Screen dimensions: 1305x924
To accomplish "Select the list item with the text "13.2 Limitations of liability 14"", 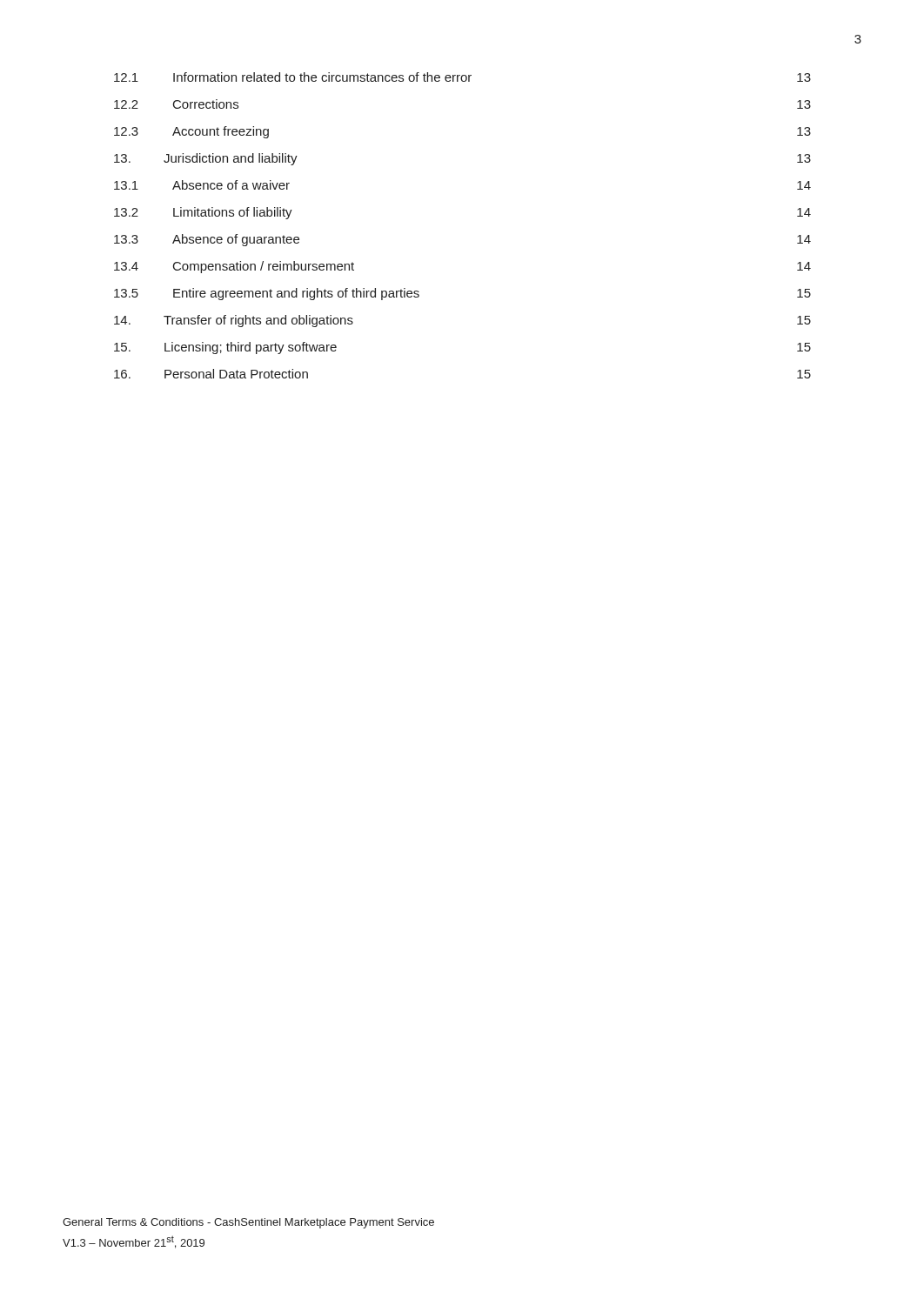I will (x=124, y=213).
